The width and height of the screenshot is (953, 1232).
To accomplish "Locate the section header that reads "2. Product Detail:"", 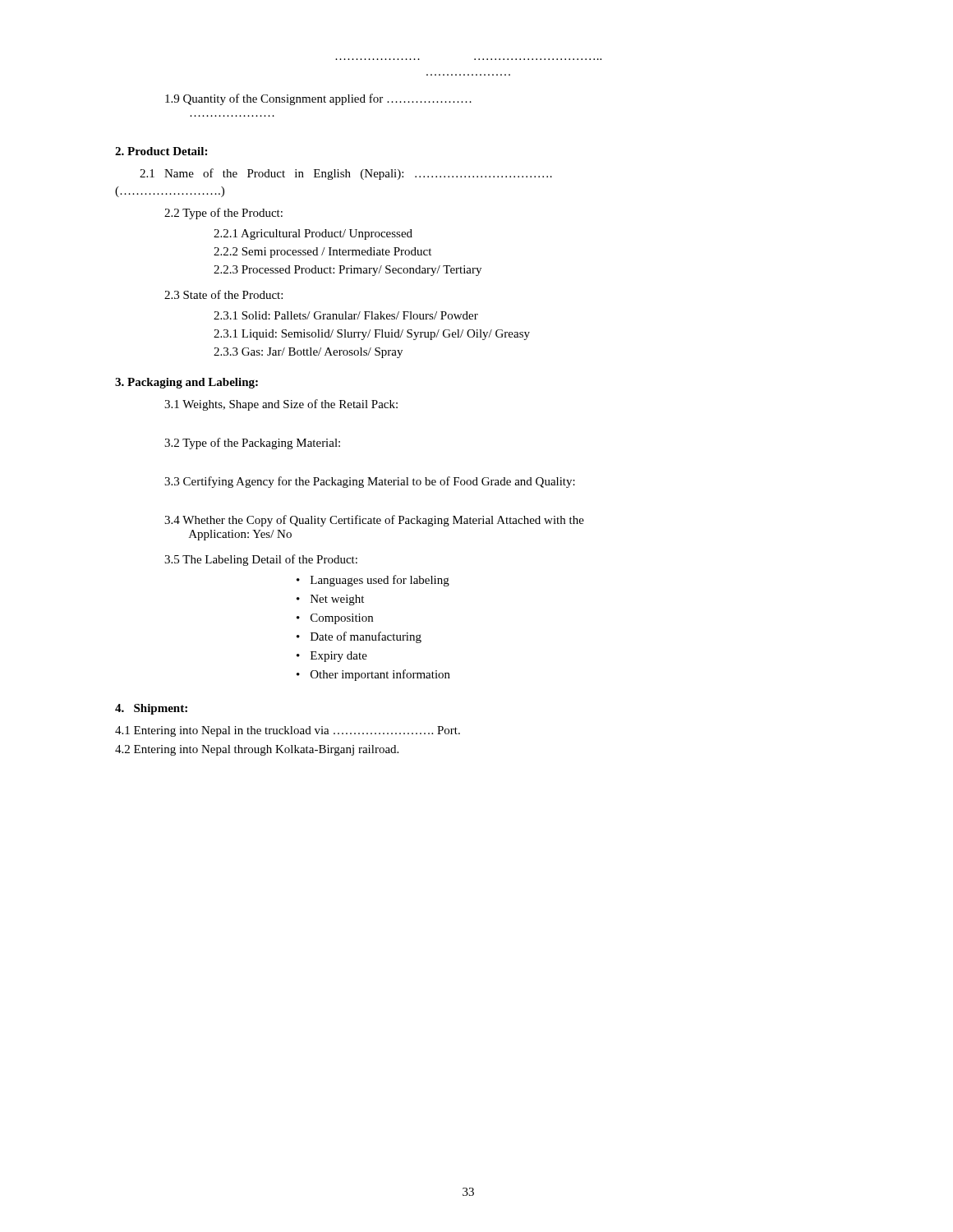I will pos(162,151).
